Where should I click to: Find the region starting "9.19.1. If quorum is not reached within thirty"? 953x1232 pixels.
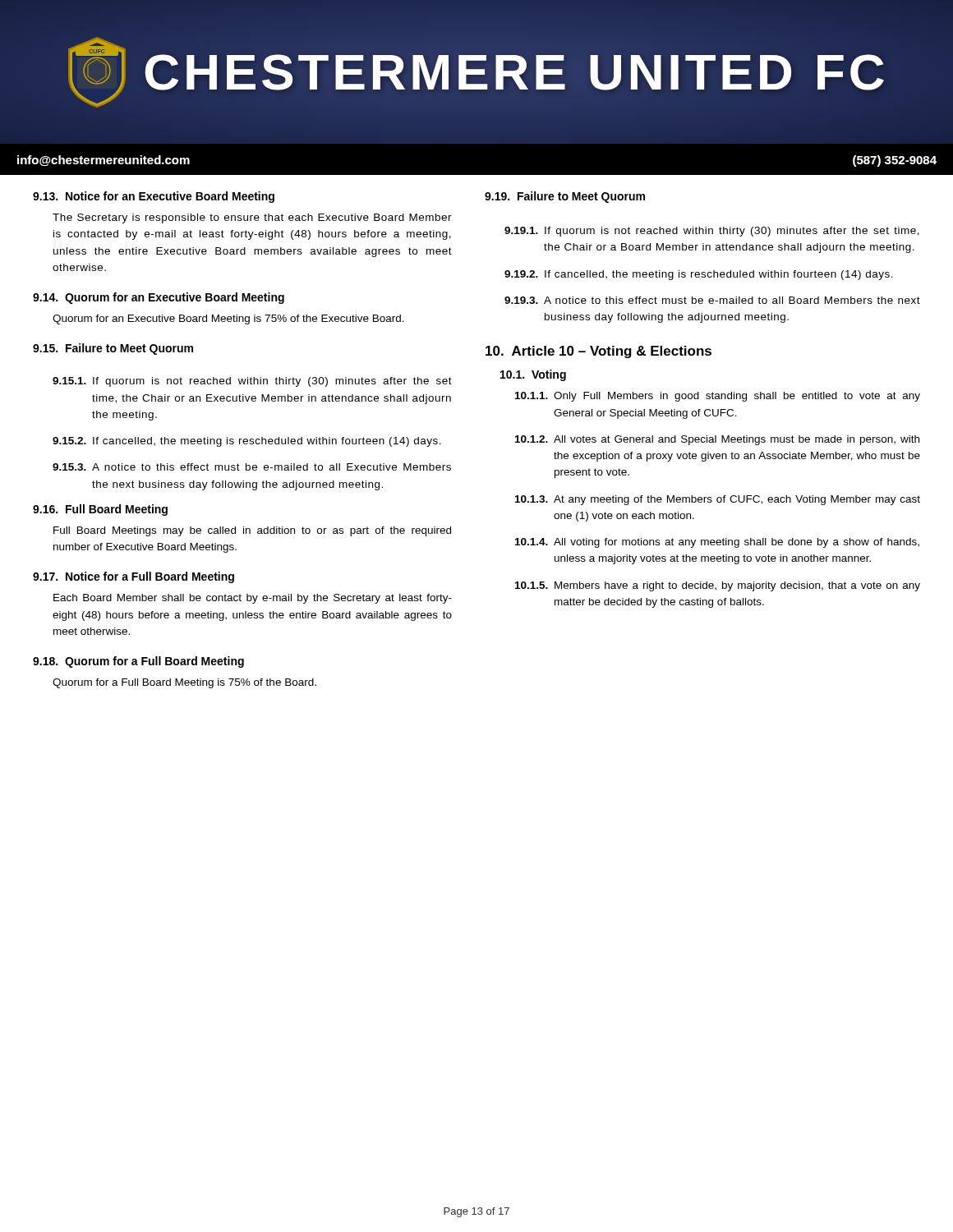[x=712, y=239]
